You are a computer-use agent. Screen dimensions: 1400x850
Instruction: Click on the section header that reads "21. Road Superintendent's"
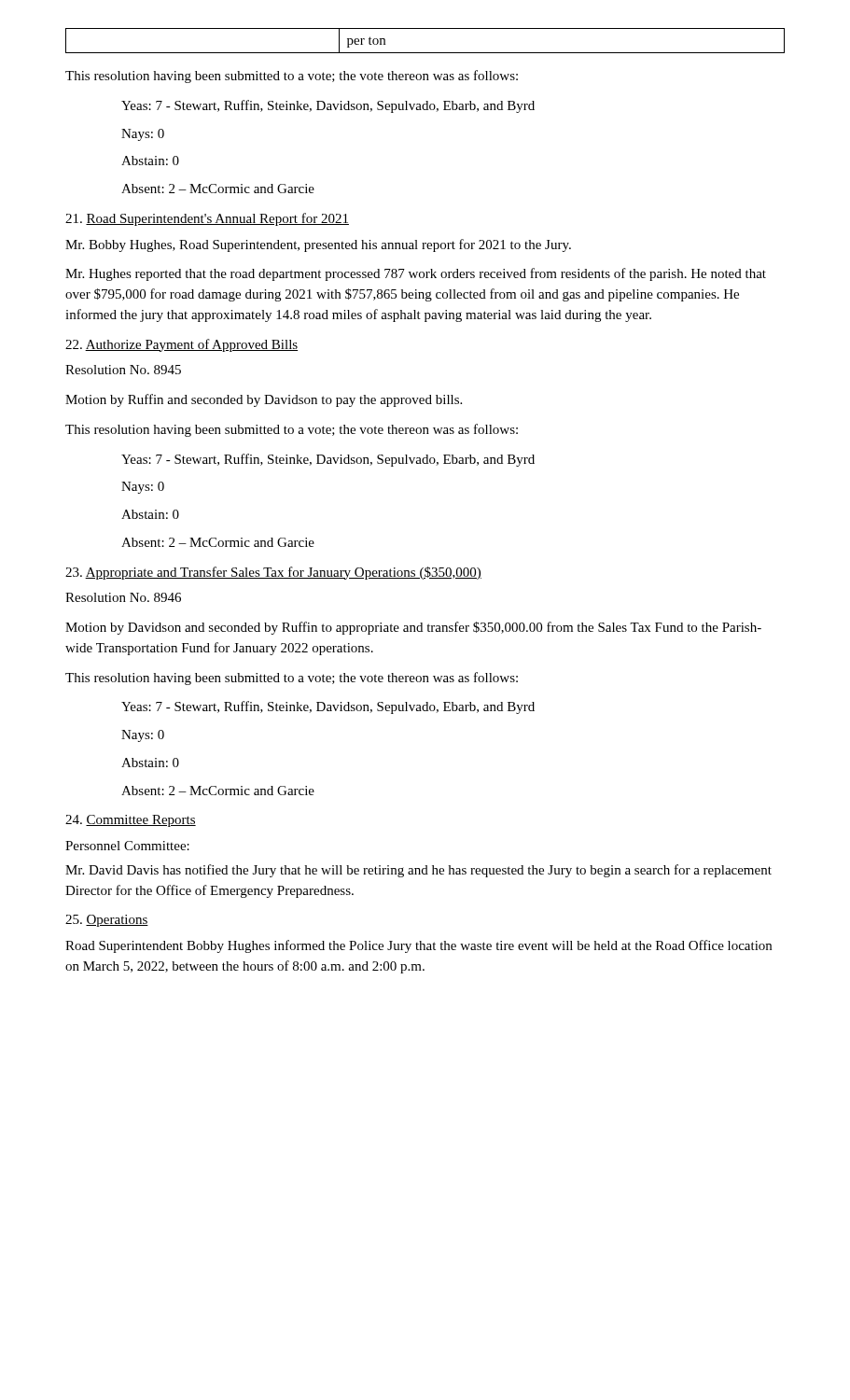(207, 218)
